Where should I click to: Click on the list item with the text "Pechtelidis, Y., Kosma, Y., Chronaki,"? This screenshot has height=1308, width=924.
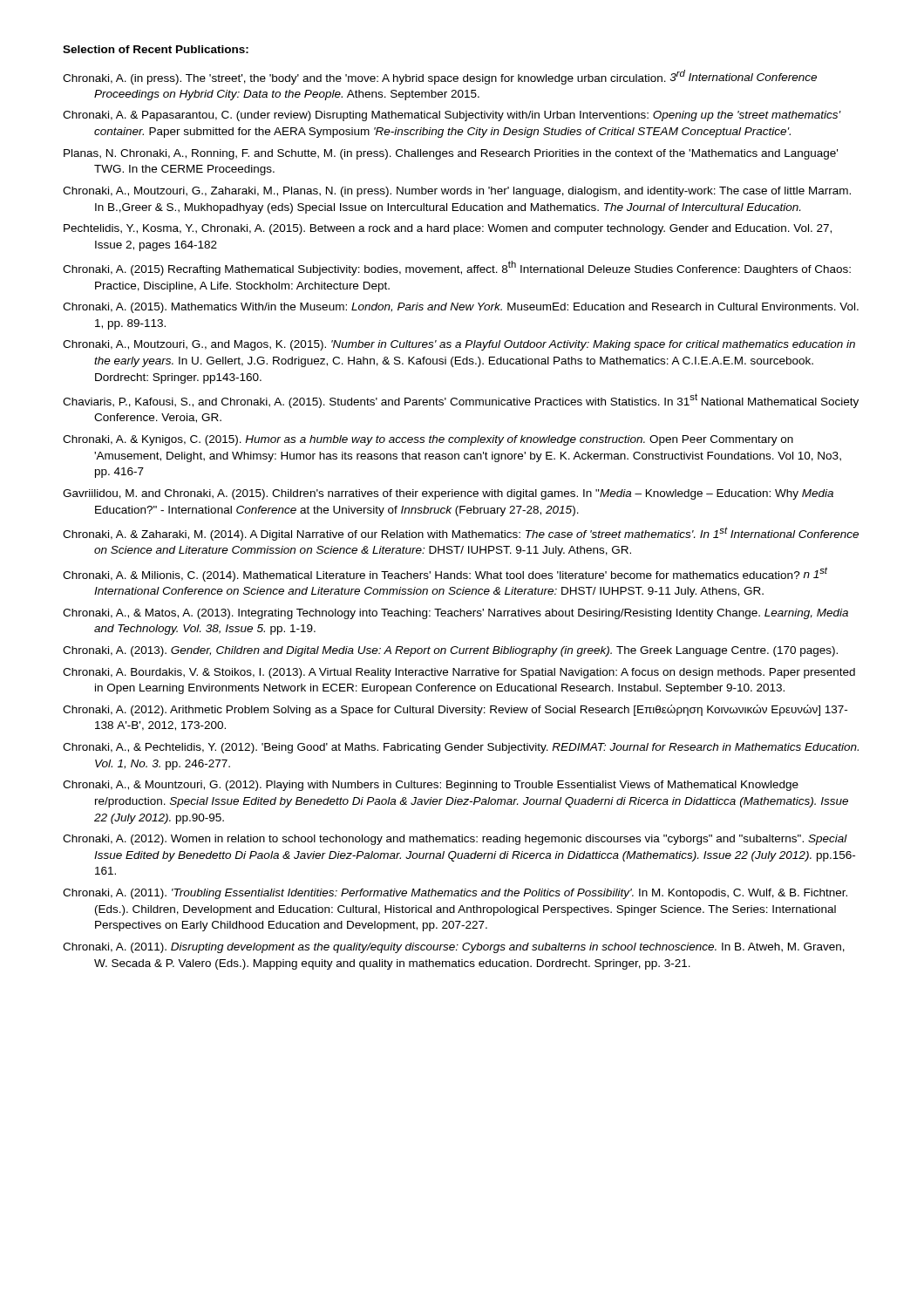448,236
